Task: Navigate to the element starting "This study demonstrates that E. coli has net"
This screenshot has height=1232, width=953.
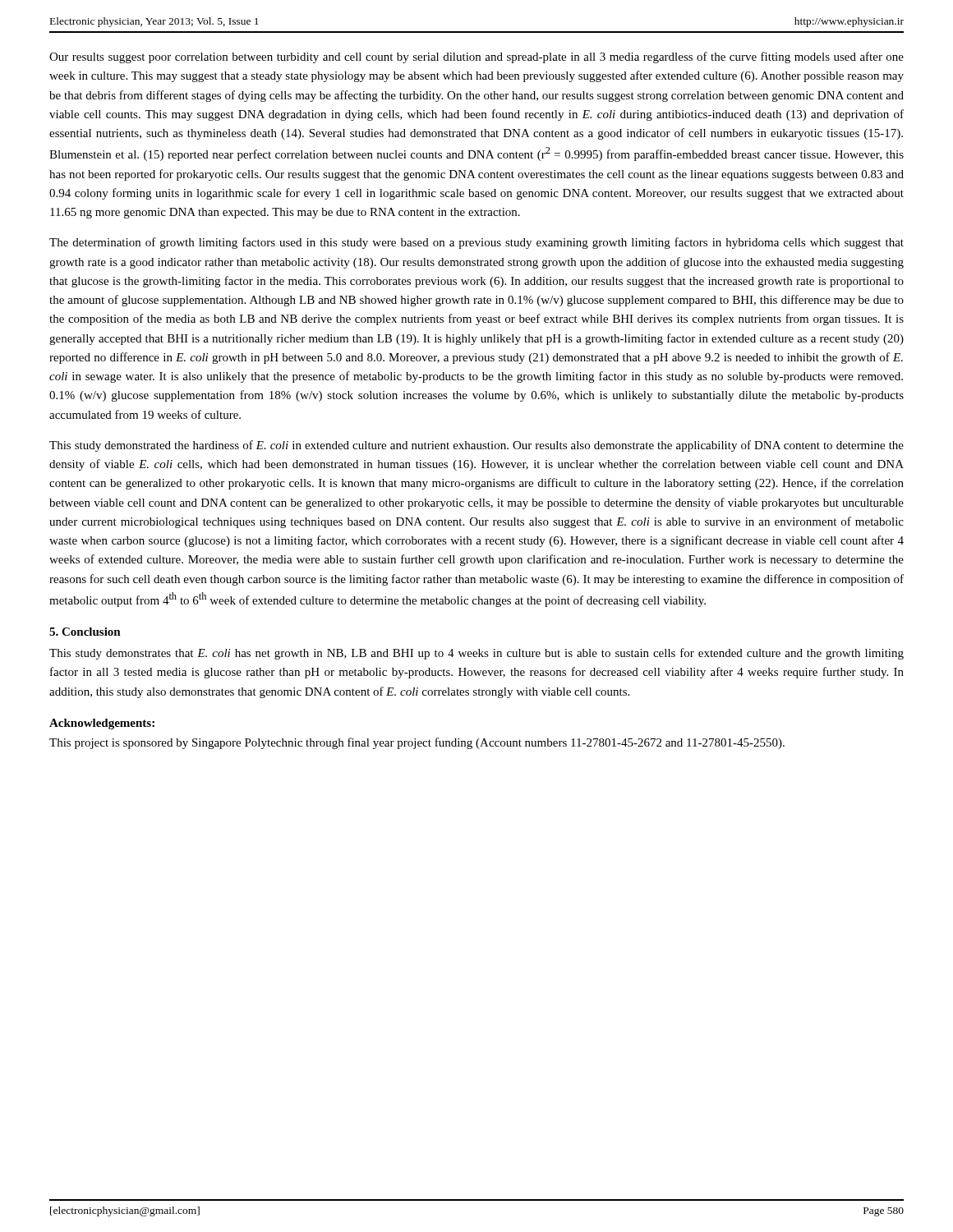Action: (x=476, y=672)
